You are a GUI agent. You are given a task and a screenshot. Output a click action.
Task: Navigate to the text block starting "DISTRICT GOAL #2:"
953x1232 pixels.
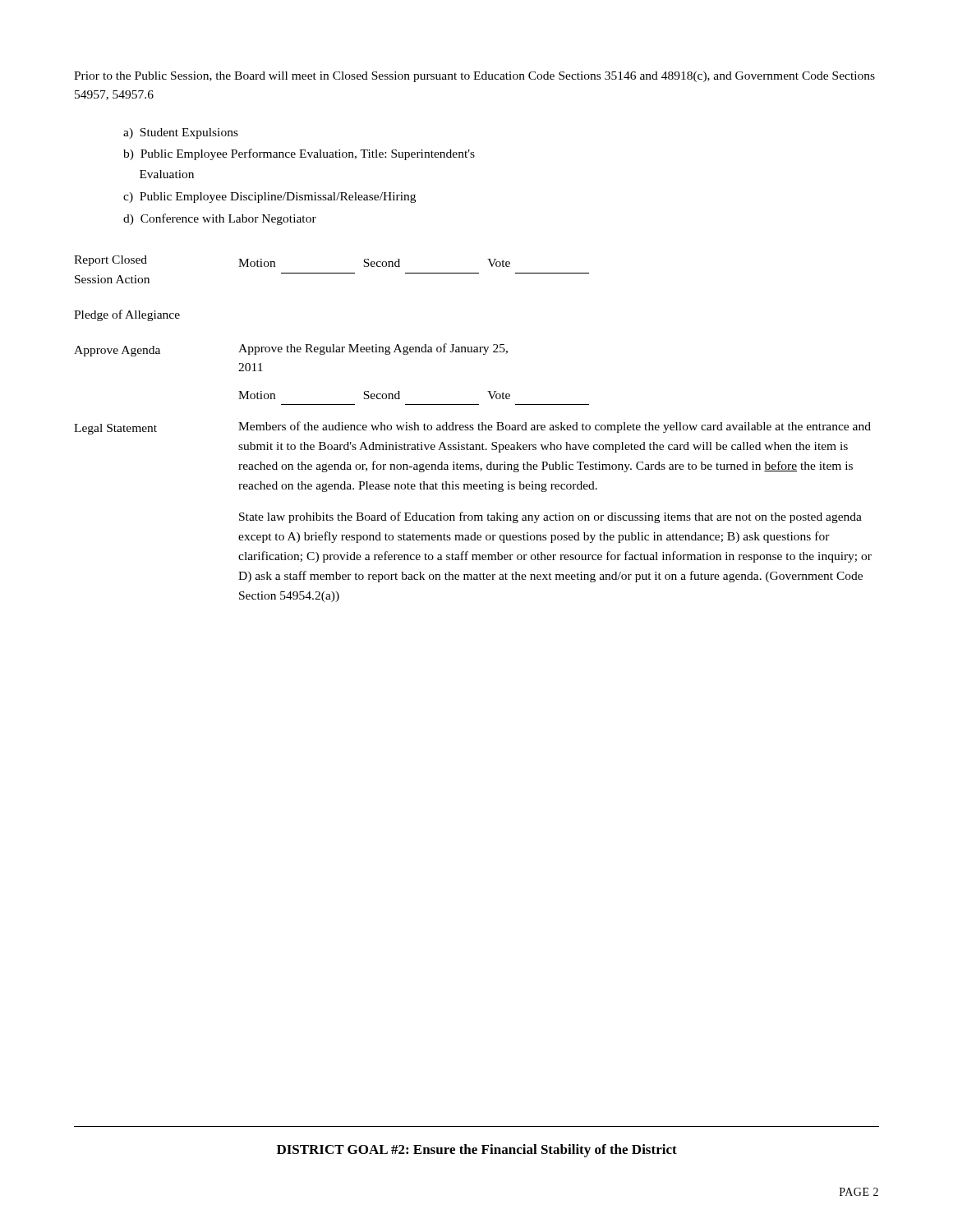(x=476, y=1149)
